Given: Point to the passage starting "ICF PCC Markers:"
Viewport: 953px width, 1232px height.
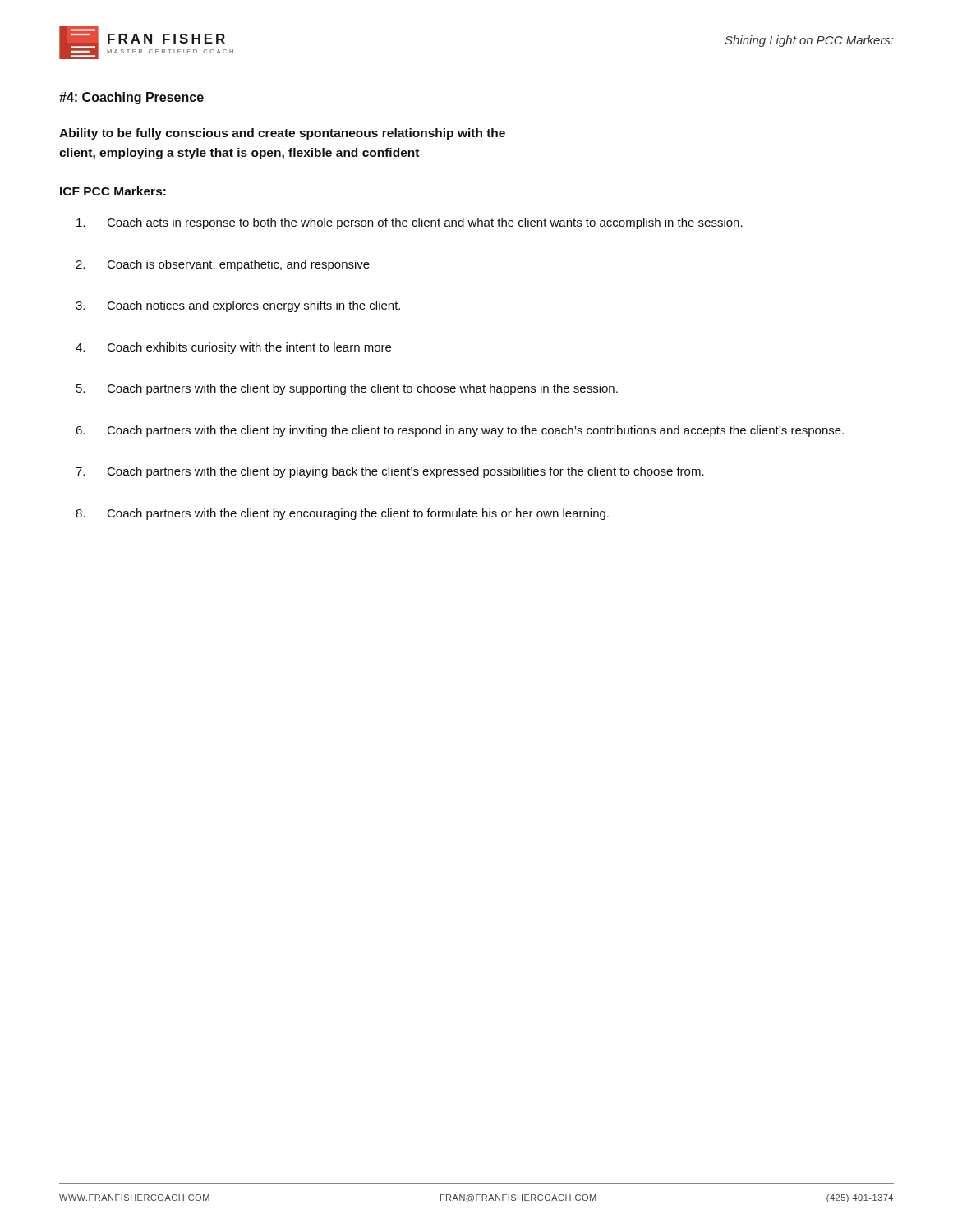Looking at the screenshot, I should (x=113, y=191).
